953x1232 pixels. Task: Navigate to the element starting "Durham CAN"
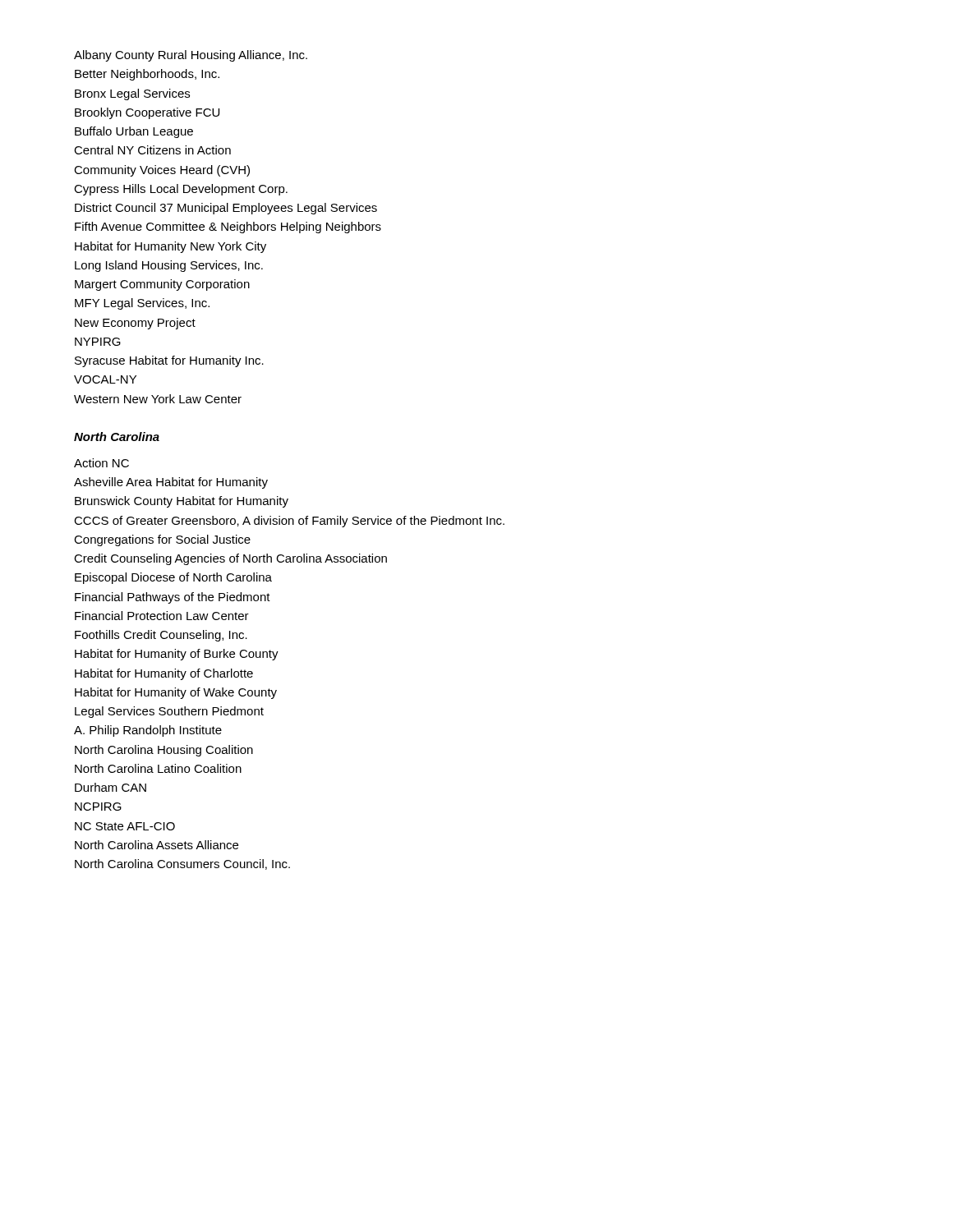tap(110, 787)
